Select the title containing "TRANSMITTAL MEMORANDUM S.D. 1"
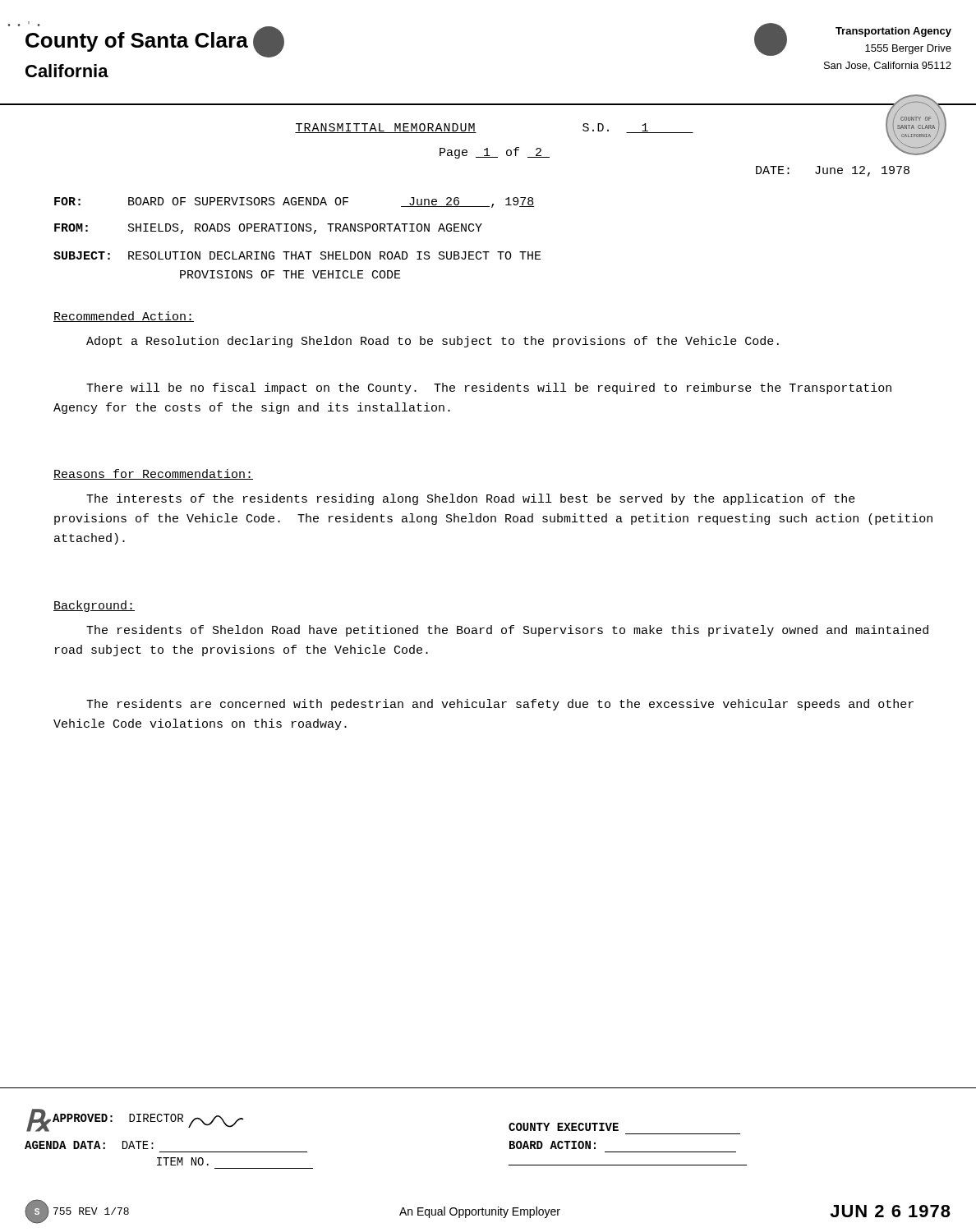This screenshot has height=1232, width=976. tap(384, 131)
